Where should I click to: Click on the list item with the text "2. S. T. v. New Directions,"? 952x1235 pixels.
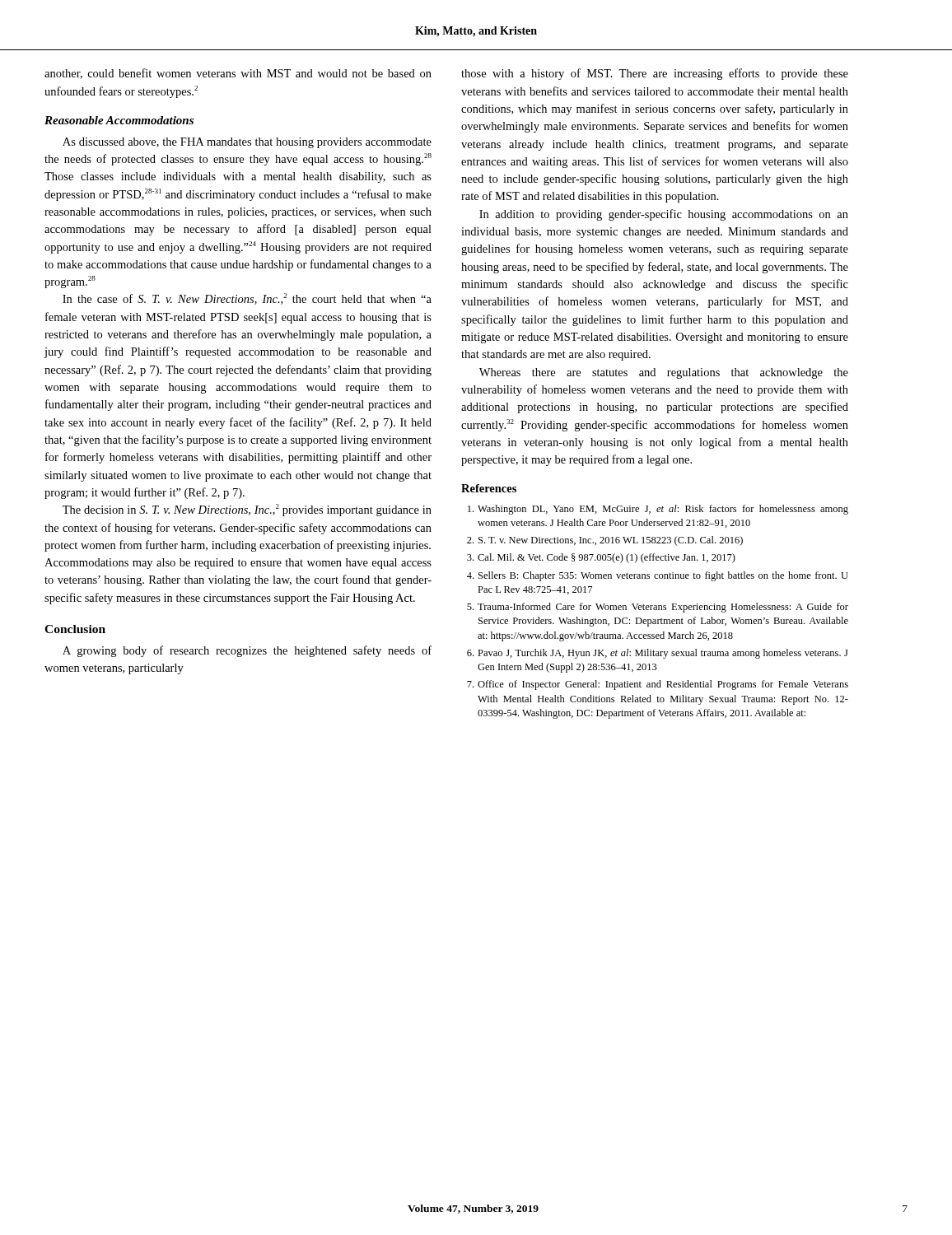coord(655,541)
